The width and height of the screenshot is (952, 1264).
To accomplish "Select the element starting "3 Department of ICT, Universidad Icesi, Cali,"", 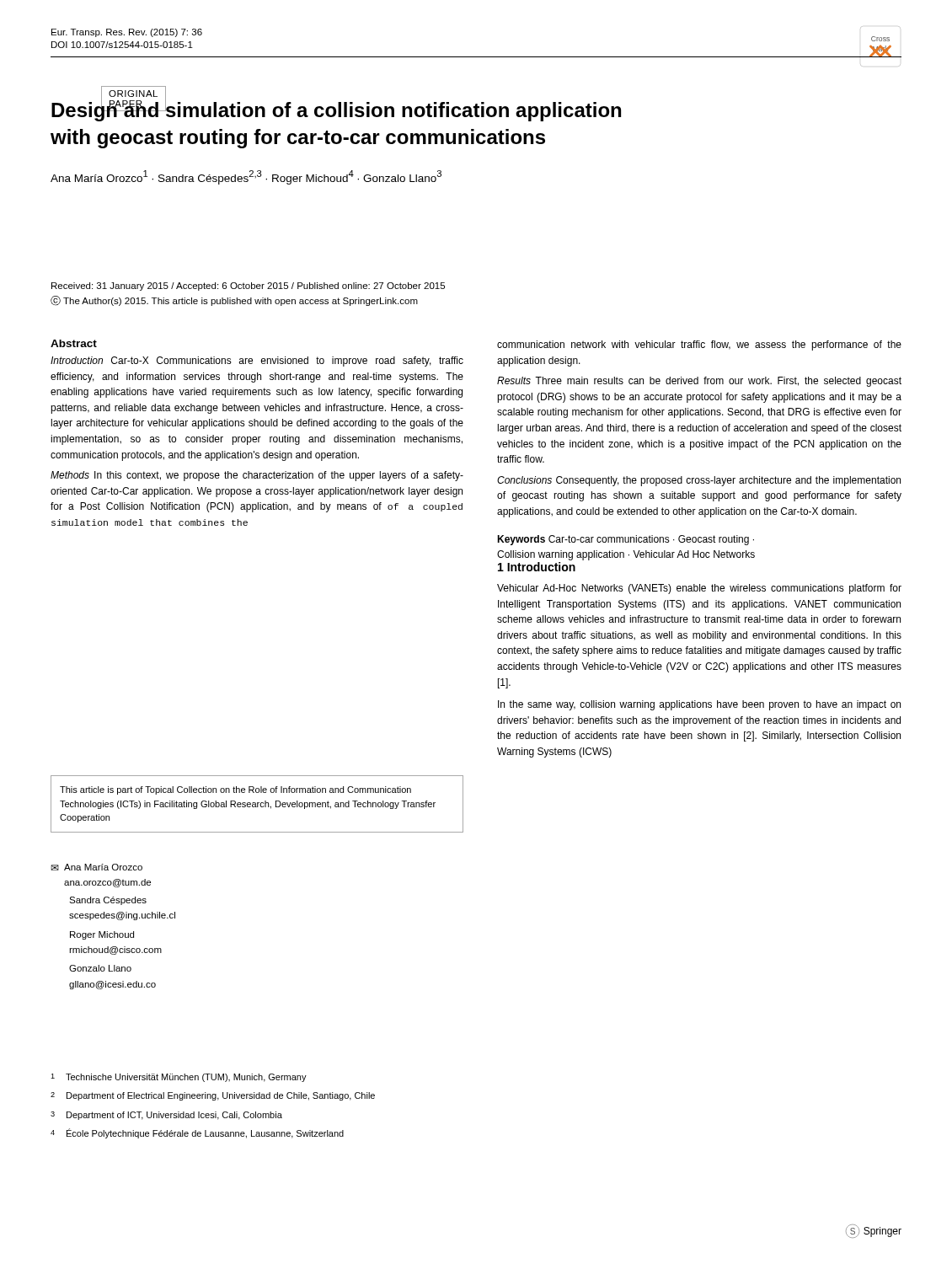I will point(166,1116).
